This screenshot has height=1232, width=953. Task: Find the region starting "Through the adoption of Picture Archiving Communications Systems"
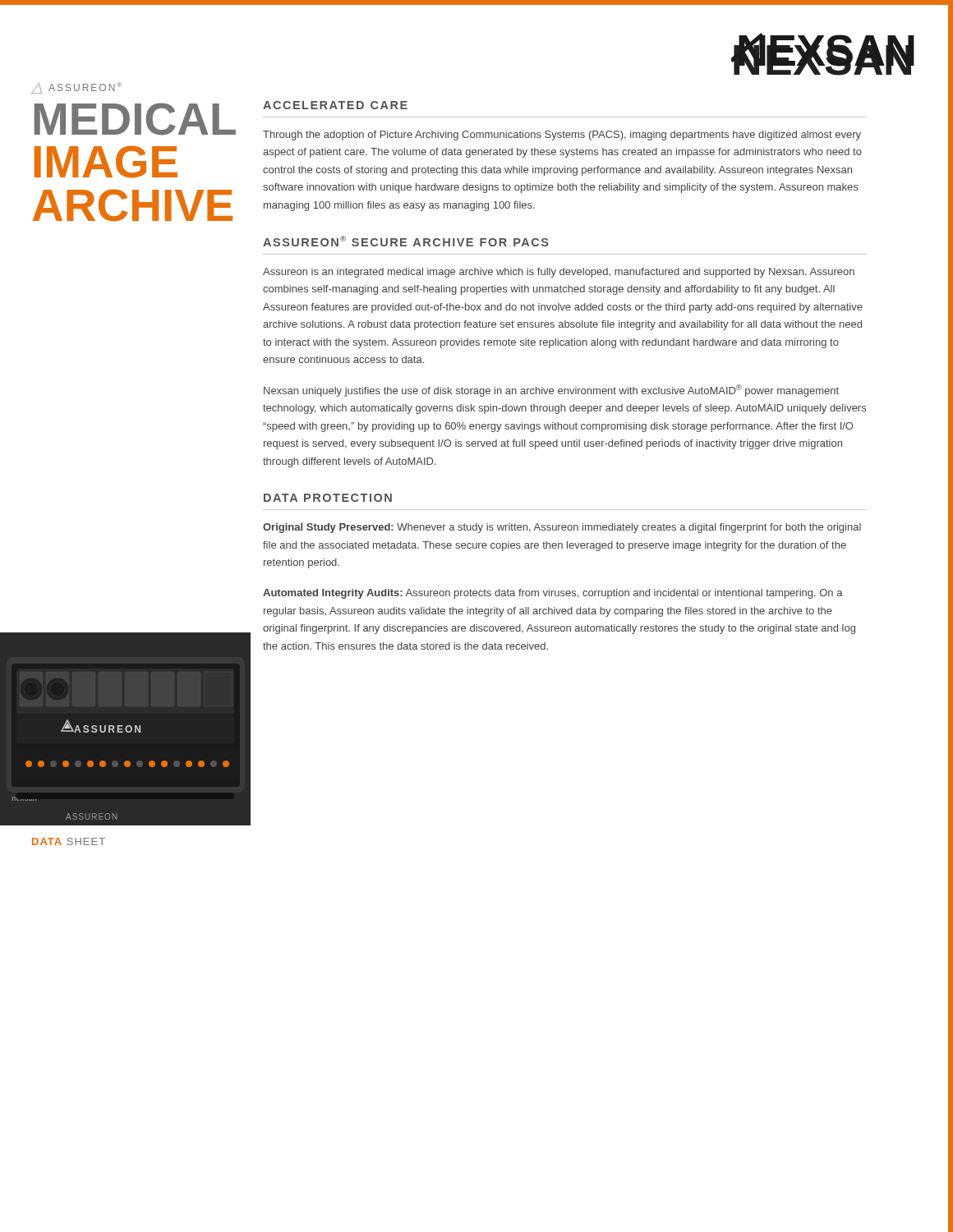click(x=562, y=170)
